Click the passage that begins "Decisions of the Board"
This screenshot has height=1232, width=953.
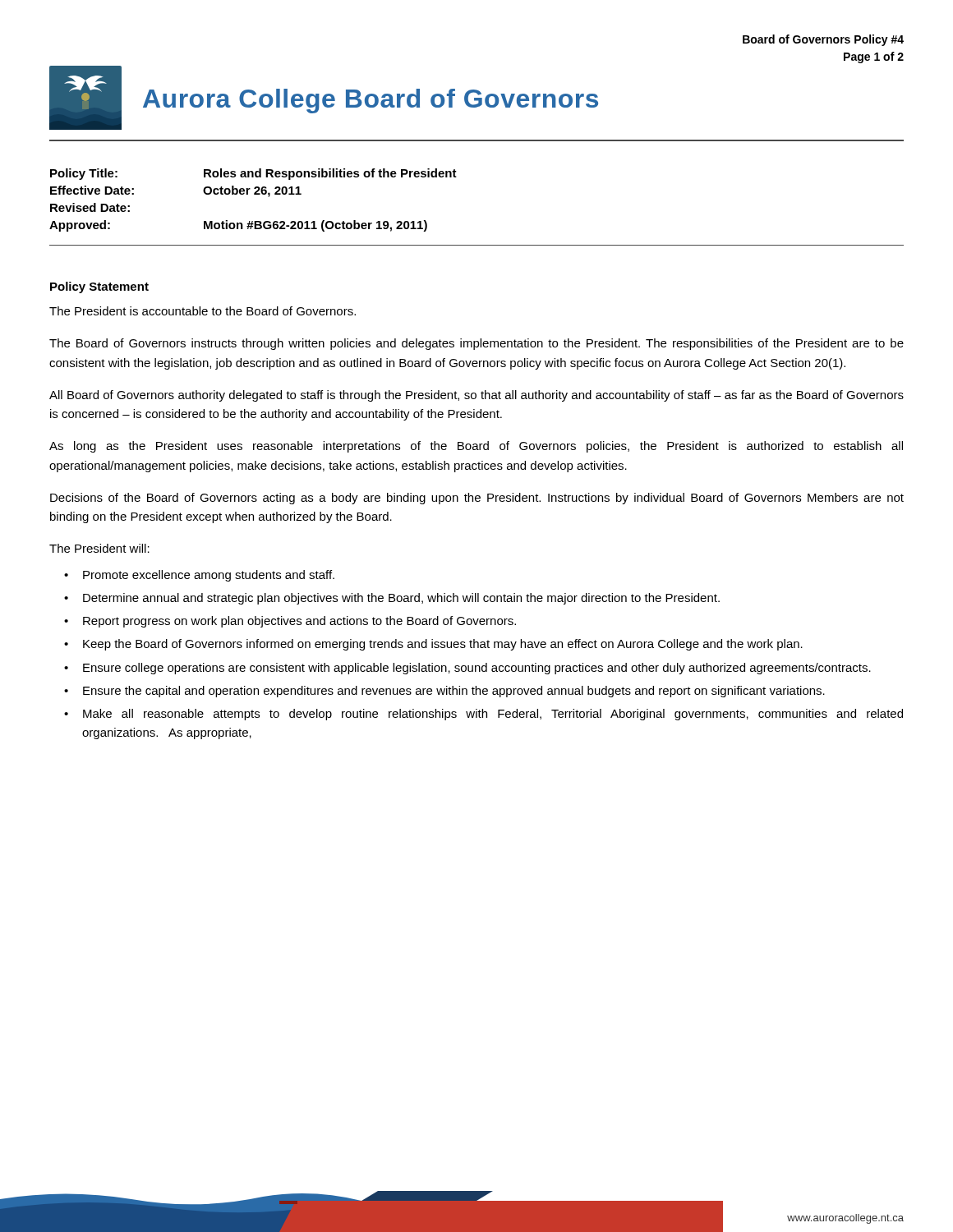(476, 507)
